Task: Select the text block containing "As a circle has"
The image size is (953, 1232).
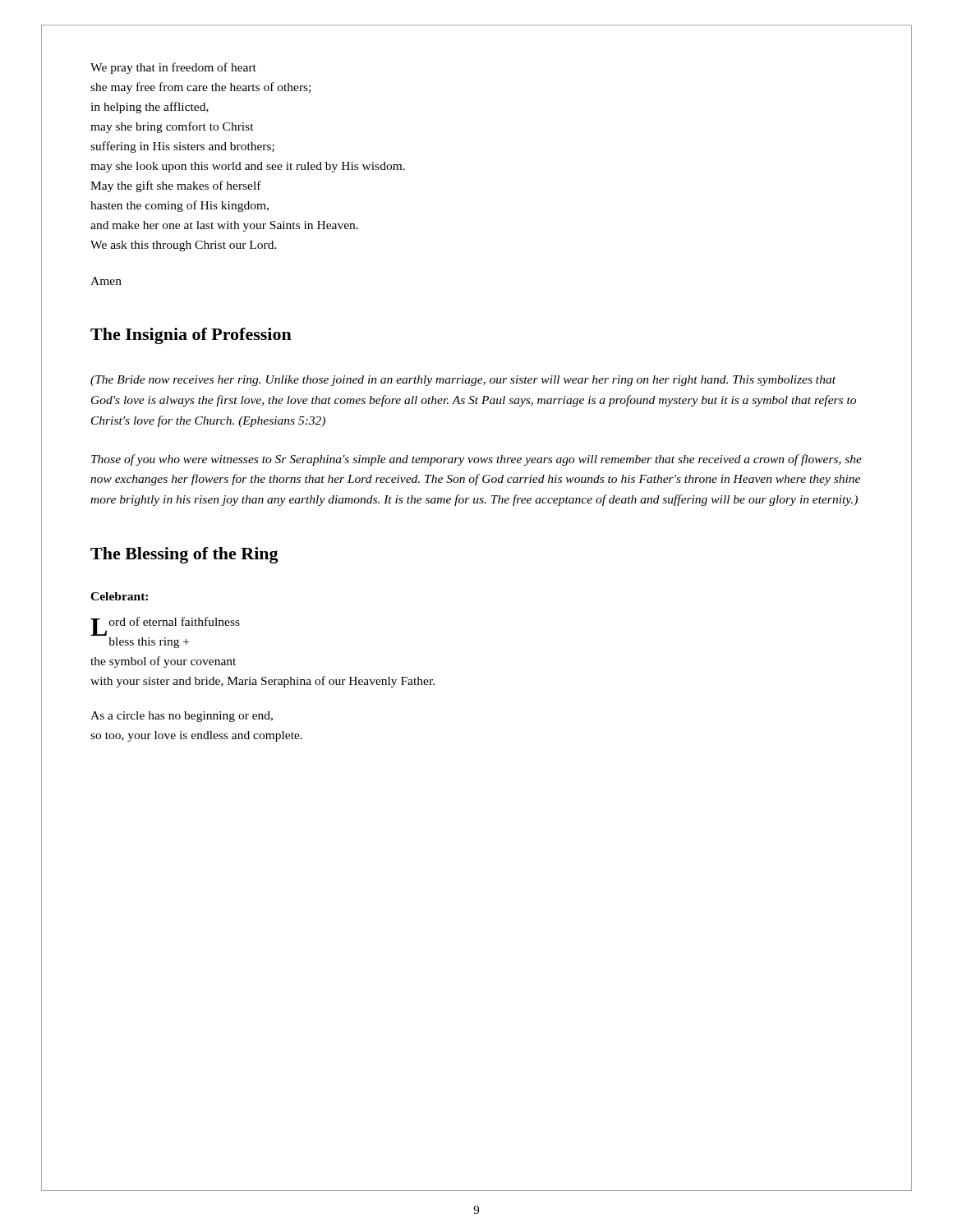Action: pyautogui.click(x=197, y=725)
